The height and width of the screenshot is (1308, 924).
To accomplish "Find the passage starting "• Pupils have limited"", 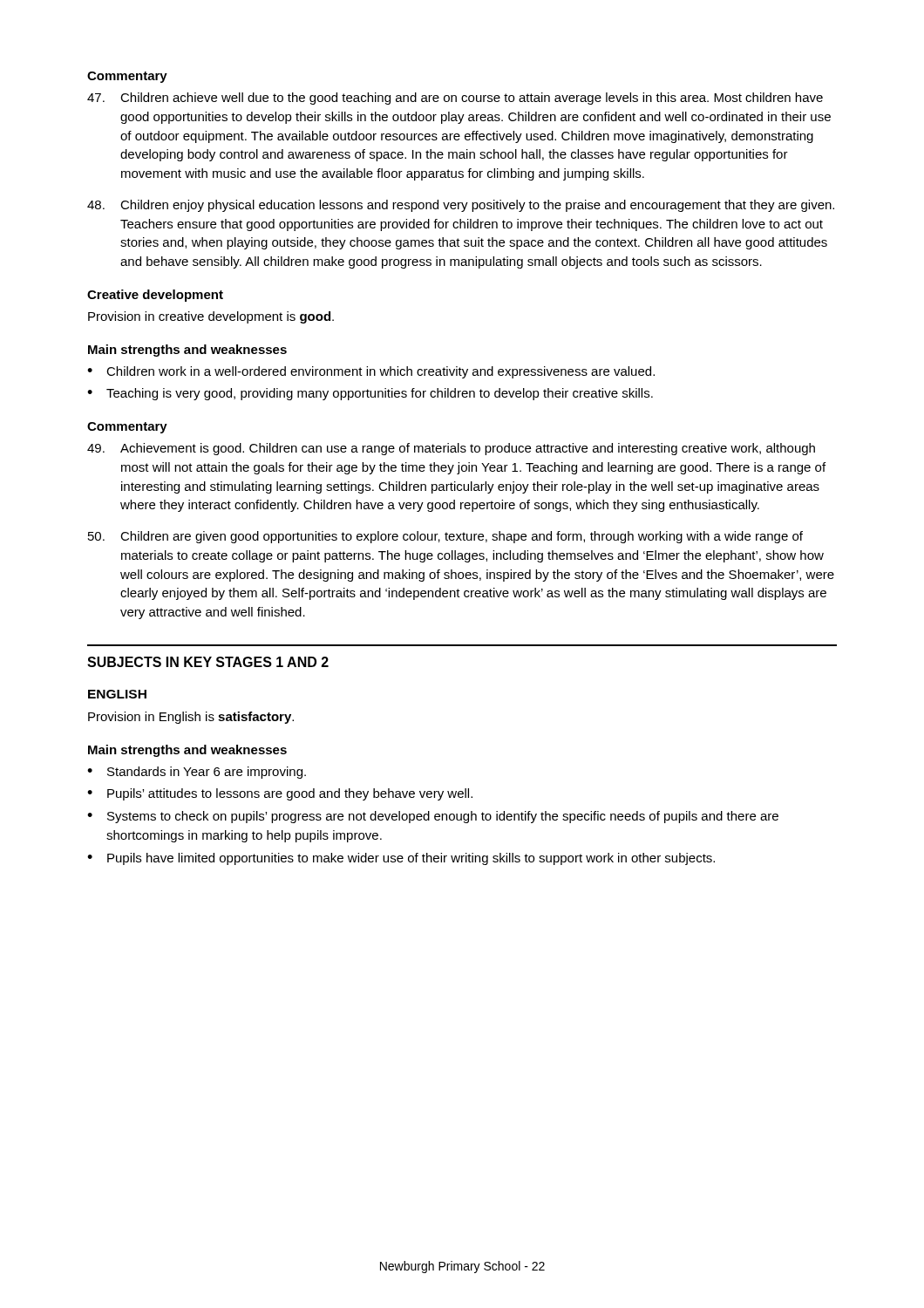I will pos(462,857).
